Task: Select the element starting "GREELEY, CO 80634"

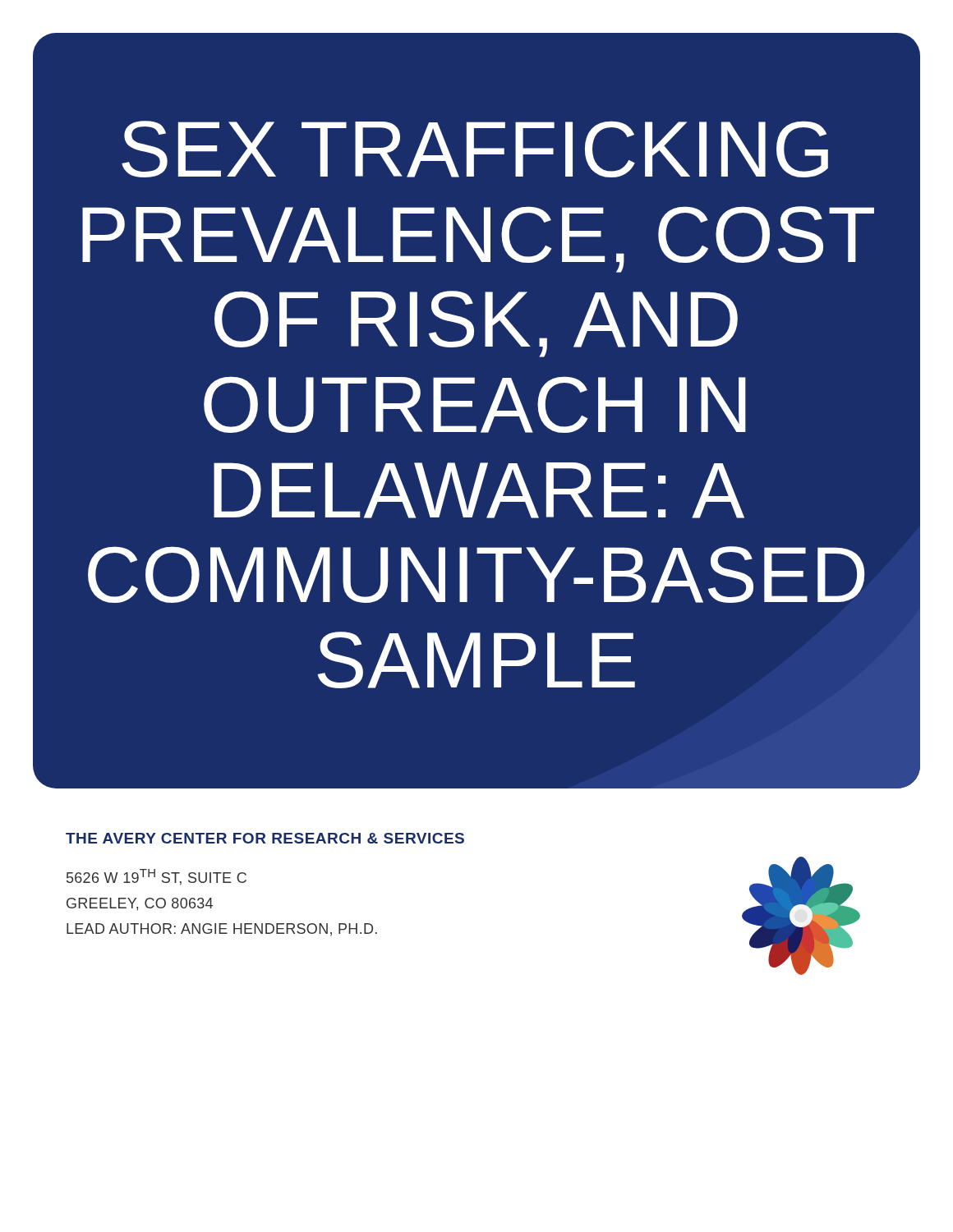Action: pyautogui.click(x=140, y=903)
